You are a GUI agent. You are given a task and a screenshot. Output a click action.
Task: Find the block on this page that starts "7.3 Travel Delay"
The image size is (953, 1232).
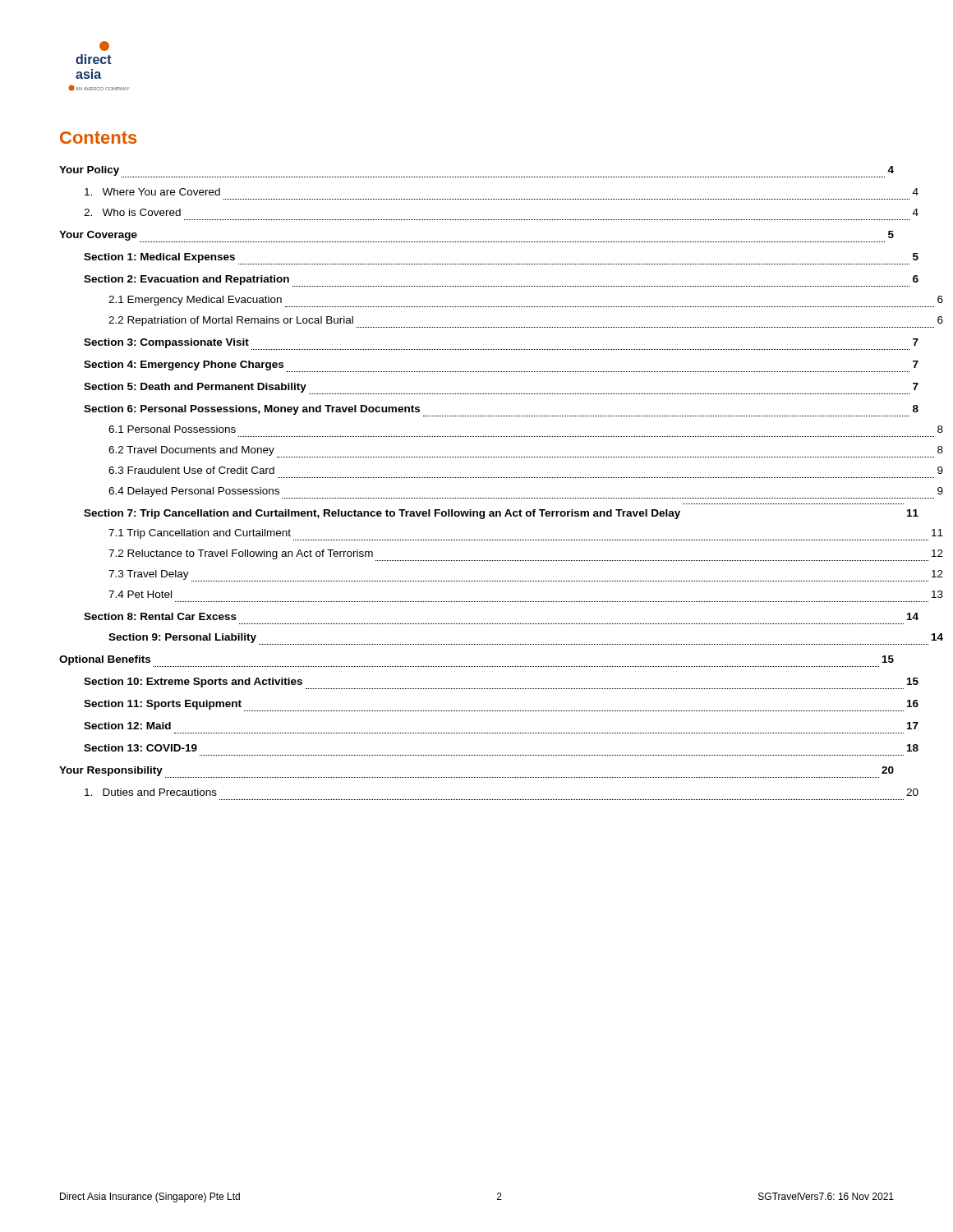(526, 575)
